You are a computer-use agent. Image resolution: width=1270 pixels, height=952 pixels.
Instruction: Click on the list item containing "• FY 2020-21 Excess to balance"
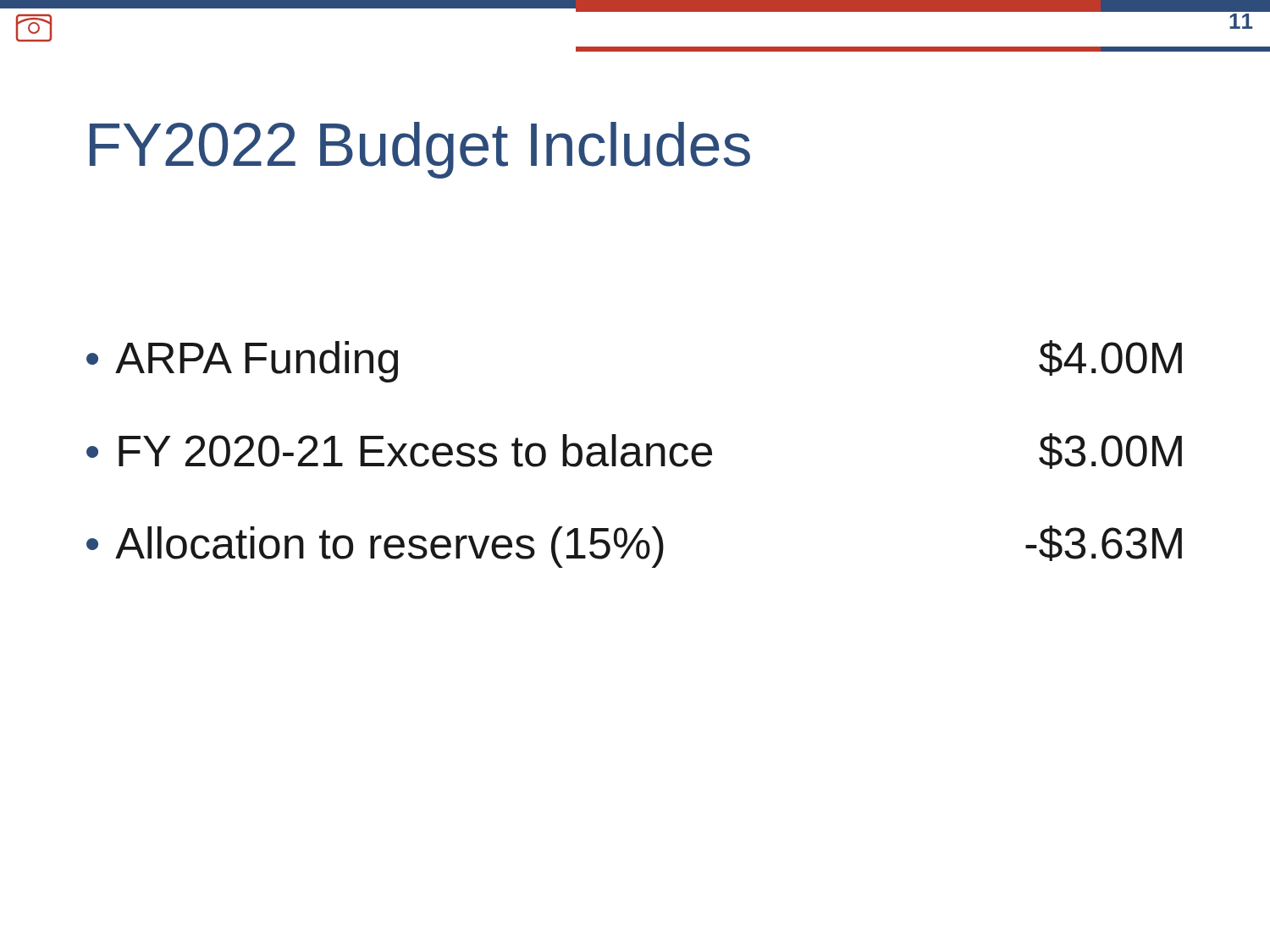[x=635, y=451]
